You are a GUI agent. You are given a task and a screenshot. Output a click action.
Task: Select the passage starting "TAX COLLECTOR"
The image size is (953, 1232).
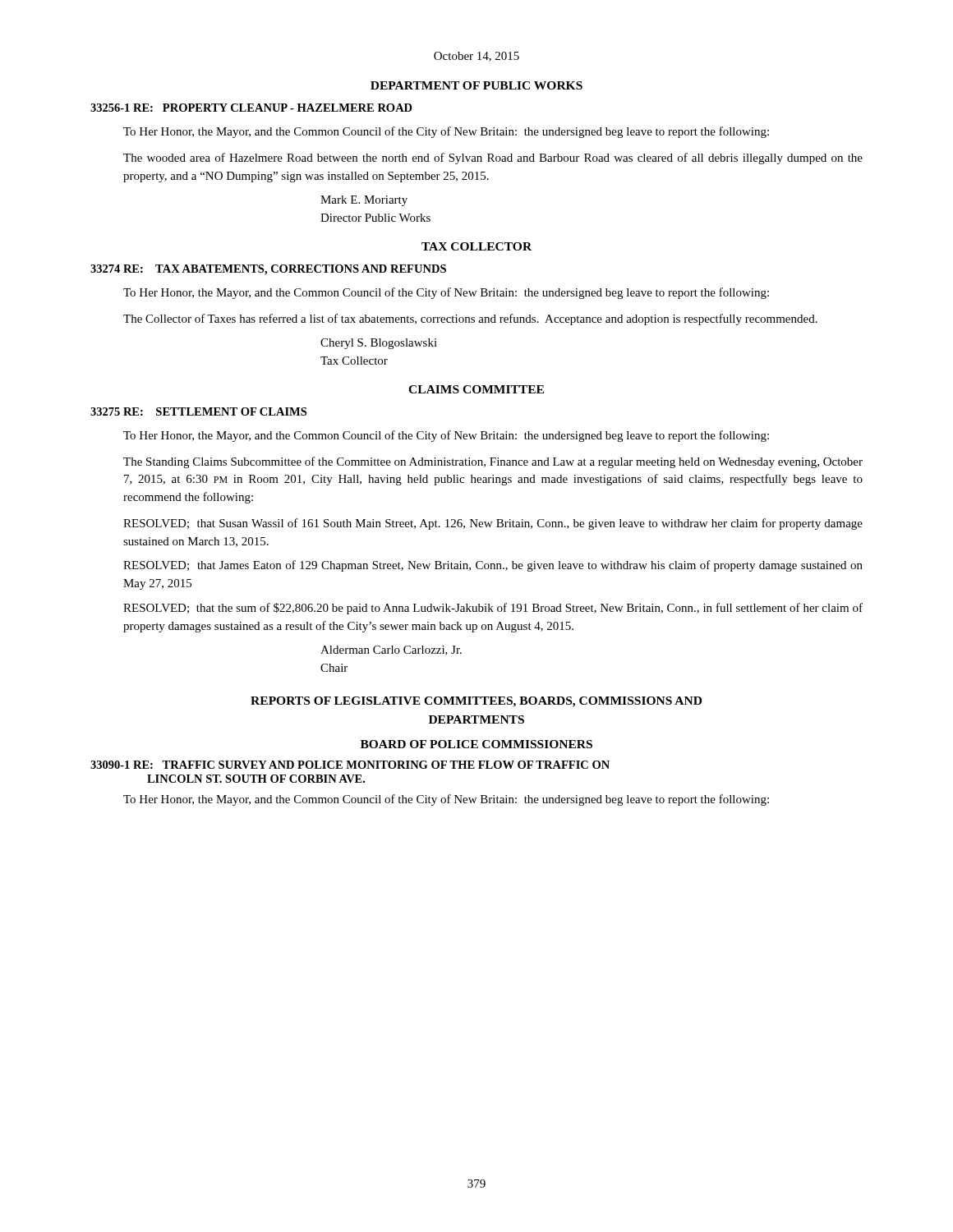476,246
